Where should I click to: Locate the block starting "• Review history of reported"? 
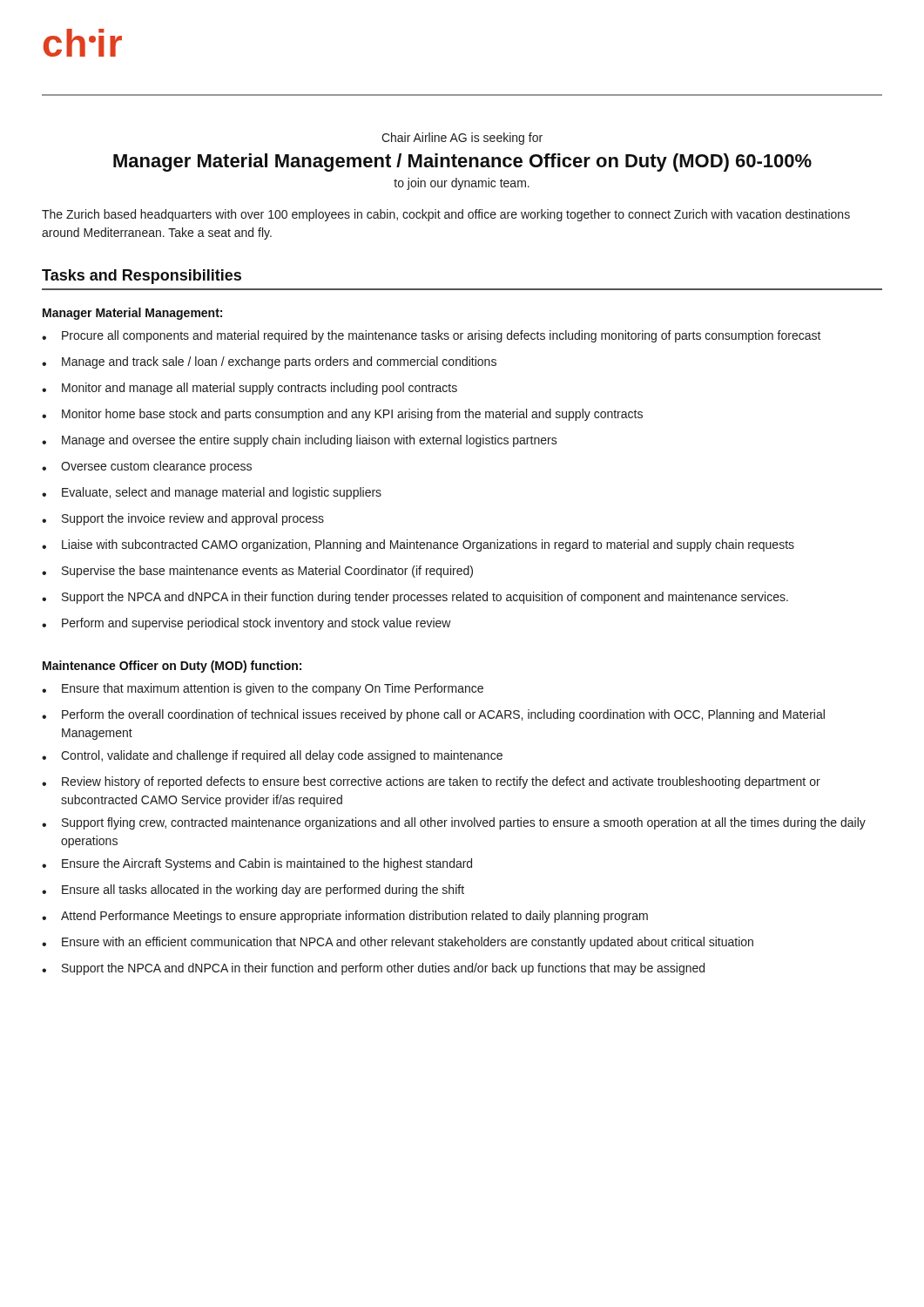point(462,791)
